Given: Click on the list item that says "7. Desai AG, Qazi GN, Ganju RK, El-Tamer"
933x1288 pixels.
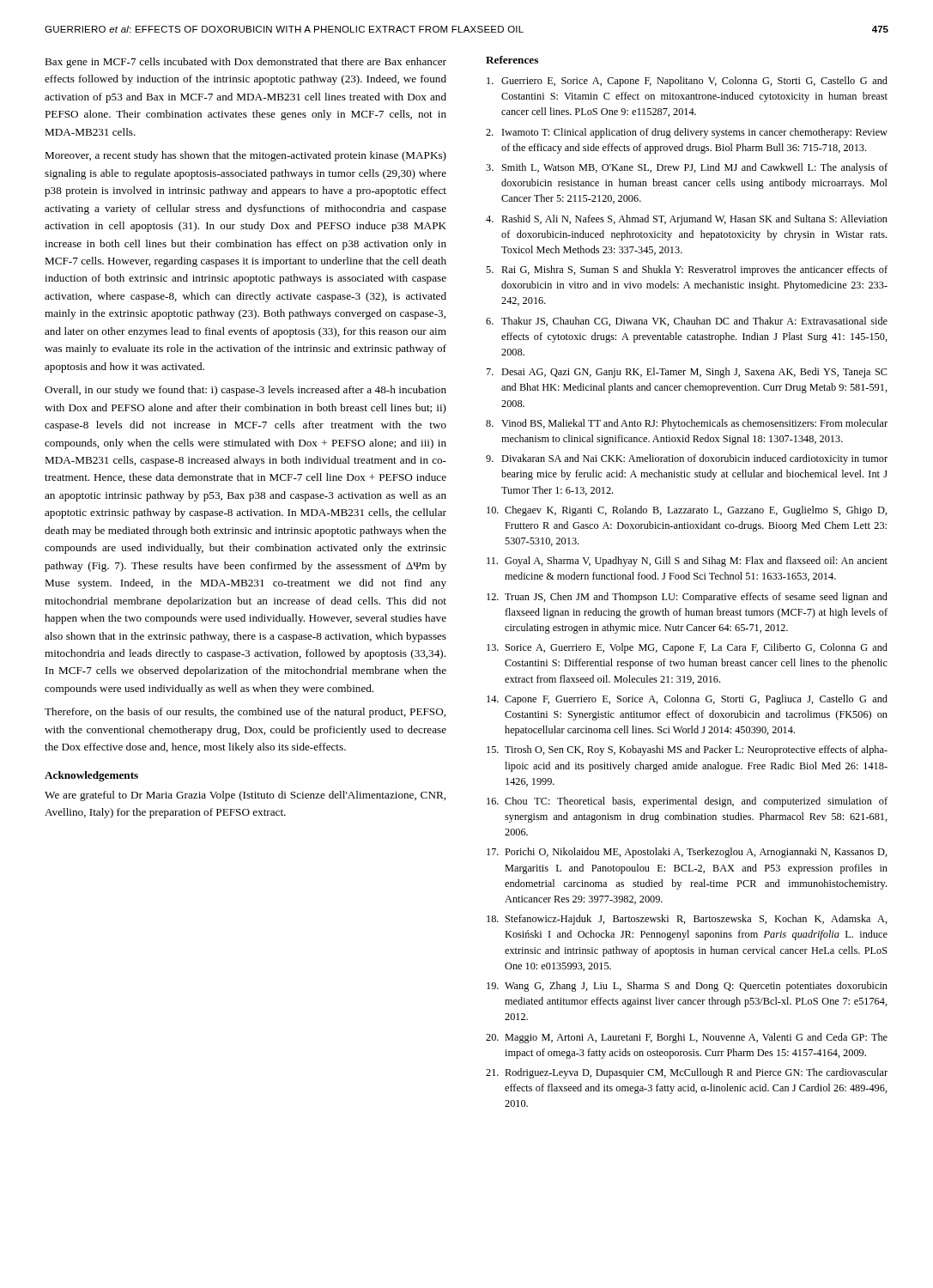Looking at the screenshot, I should (x=687, y=388).
